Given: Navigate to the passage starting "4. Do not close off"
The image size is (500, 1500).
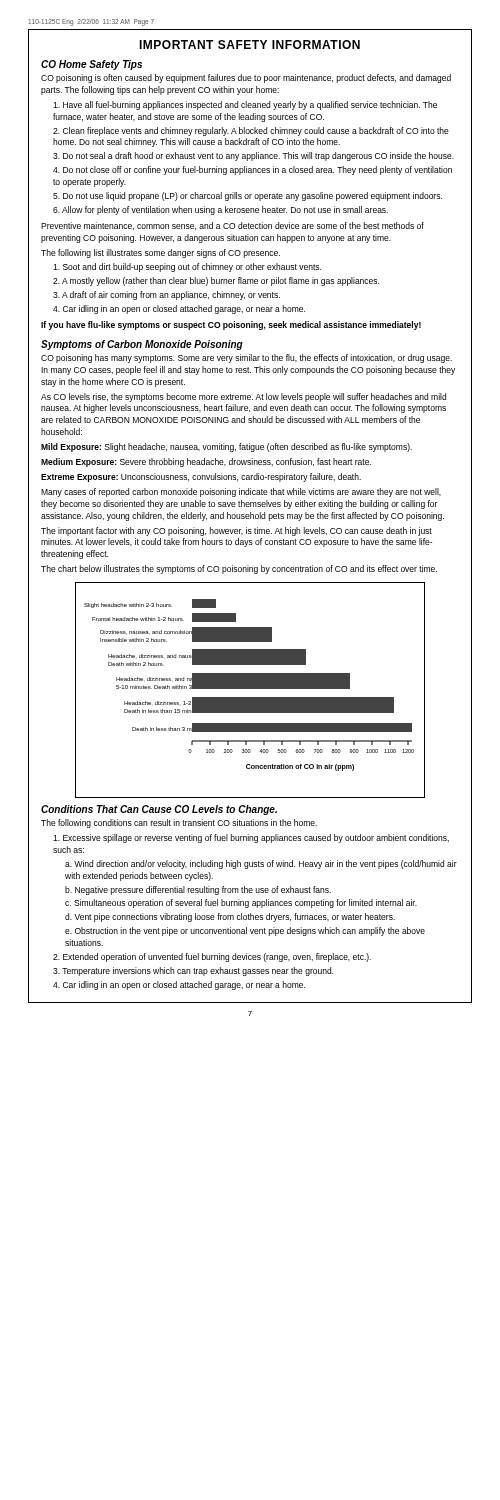Looking at the screenshot, I should click(253, 176).
